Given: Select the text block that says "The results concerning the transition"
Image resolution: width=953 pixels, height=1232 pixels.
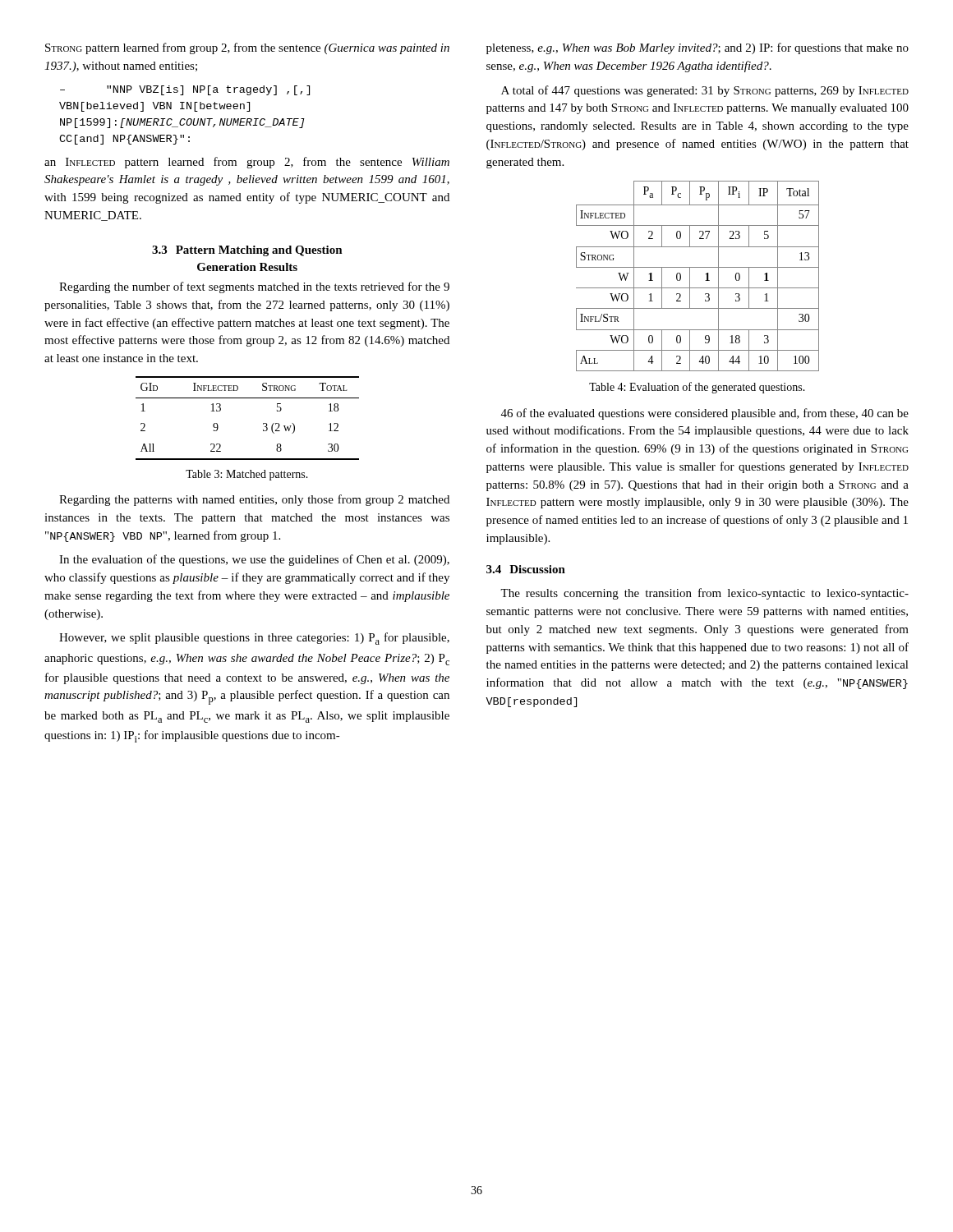Looking at the screenshot, I should (697, 648).
